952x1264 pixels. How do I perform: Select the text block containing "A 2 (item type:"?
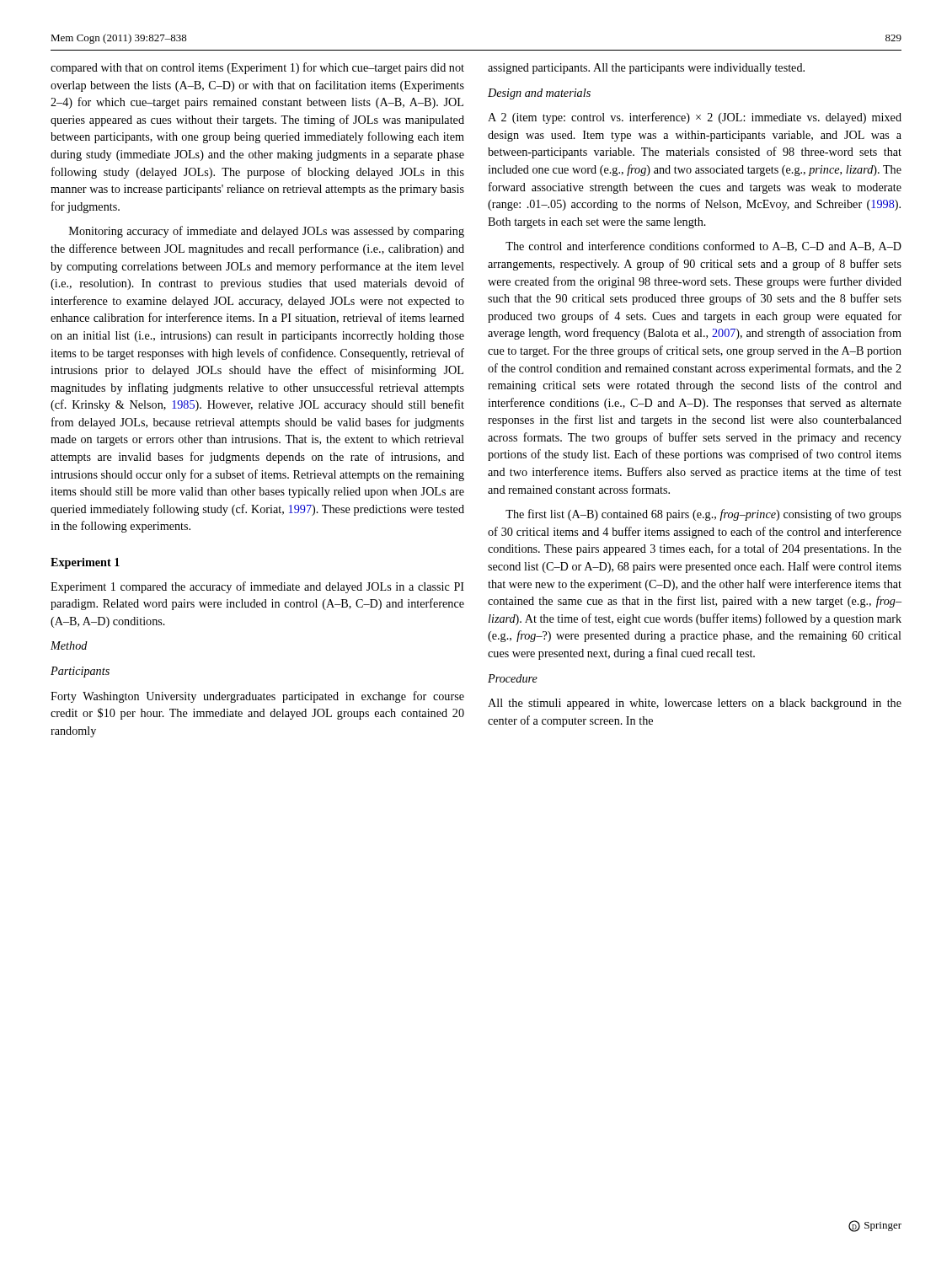click(695, 170)
